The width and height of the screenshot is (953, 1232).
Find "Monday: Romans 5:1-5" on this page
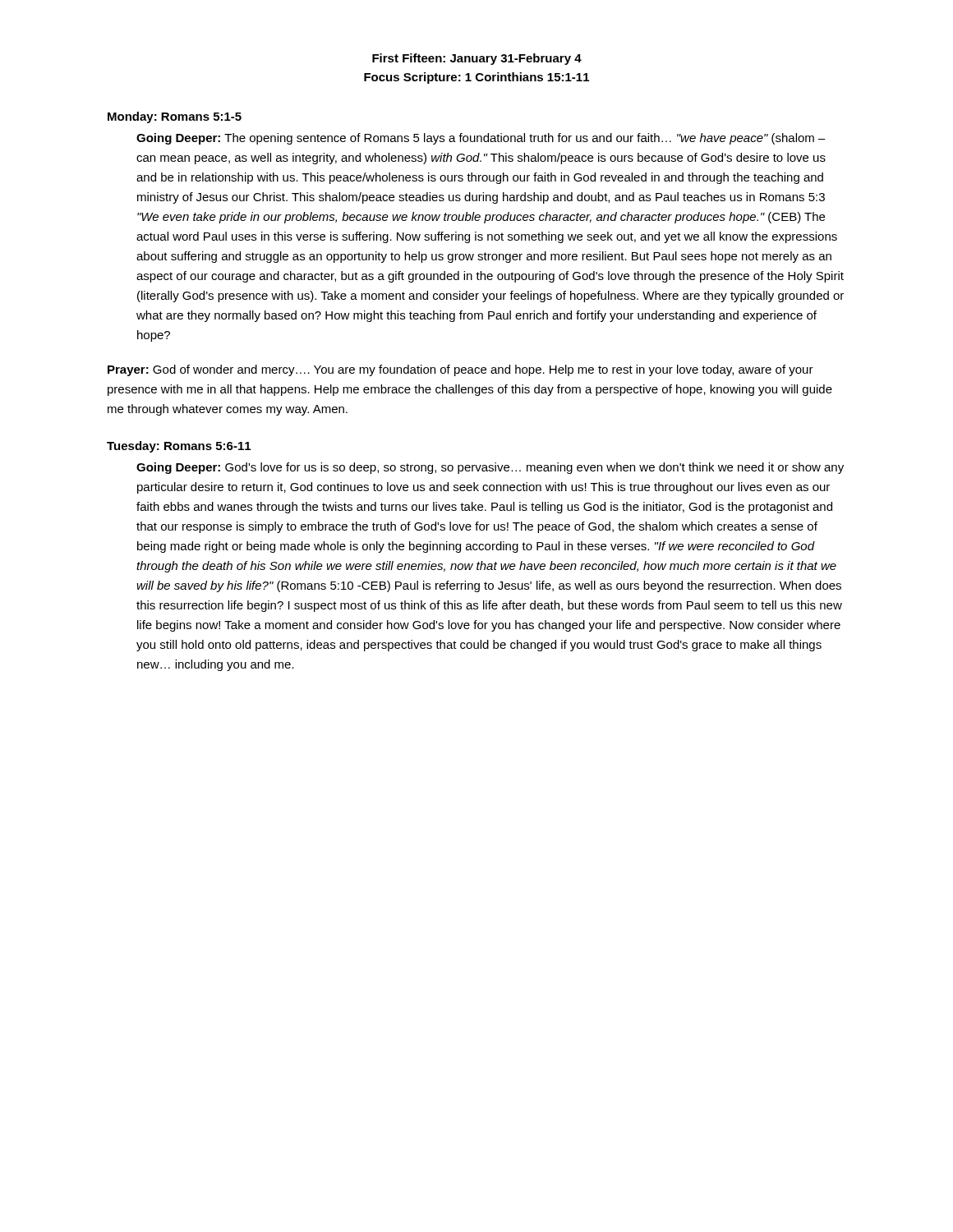174,116
